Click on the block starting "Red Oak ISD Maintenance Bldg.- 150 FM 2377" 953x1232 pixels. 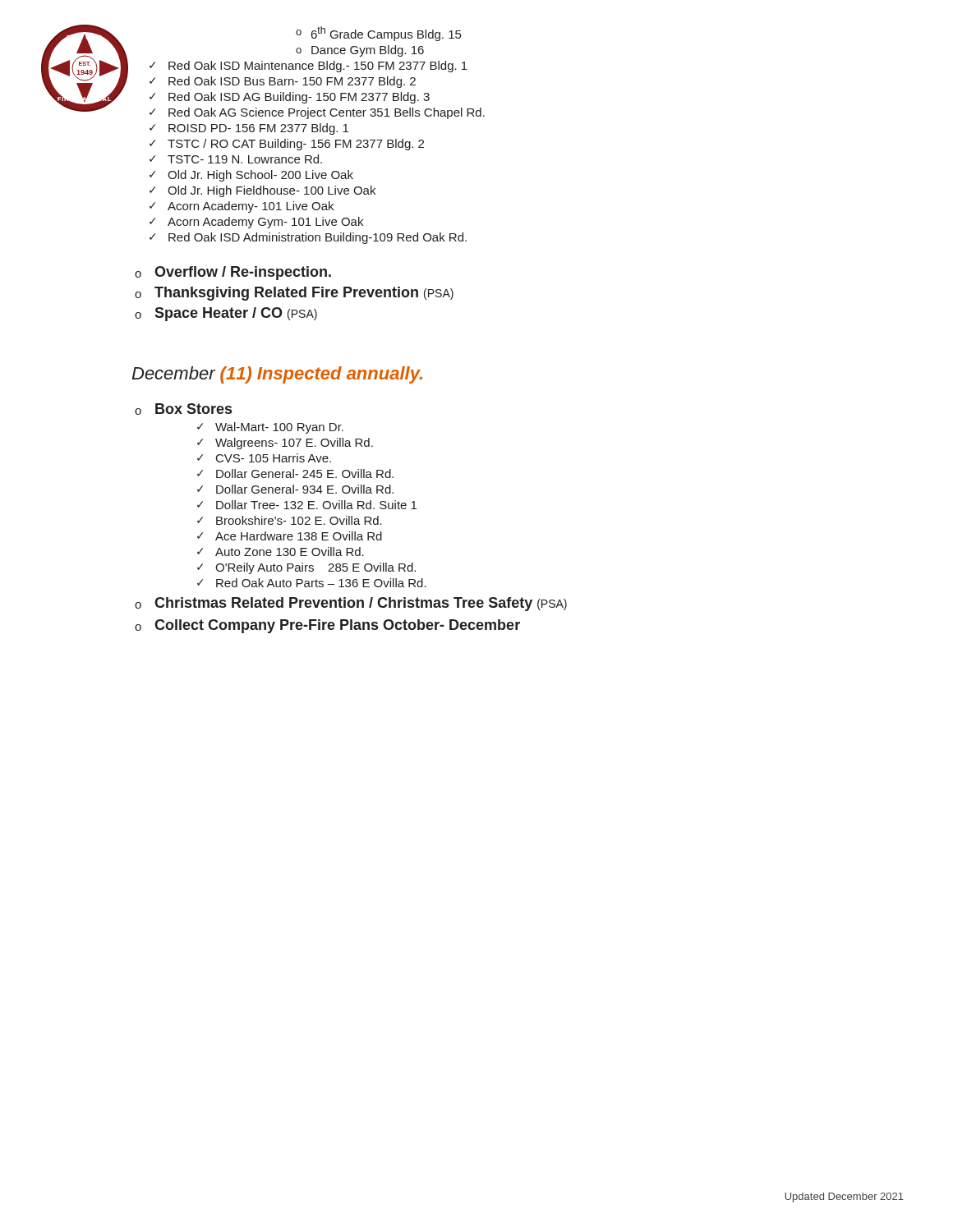[x=308, y=67]
